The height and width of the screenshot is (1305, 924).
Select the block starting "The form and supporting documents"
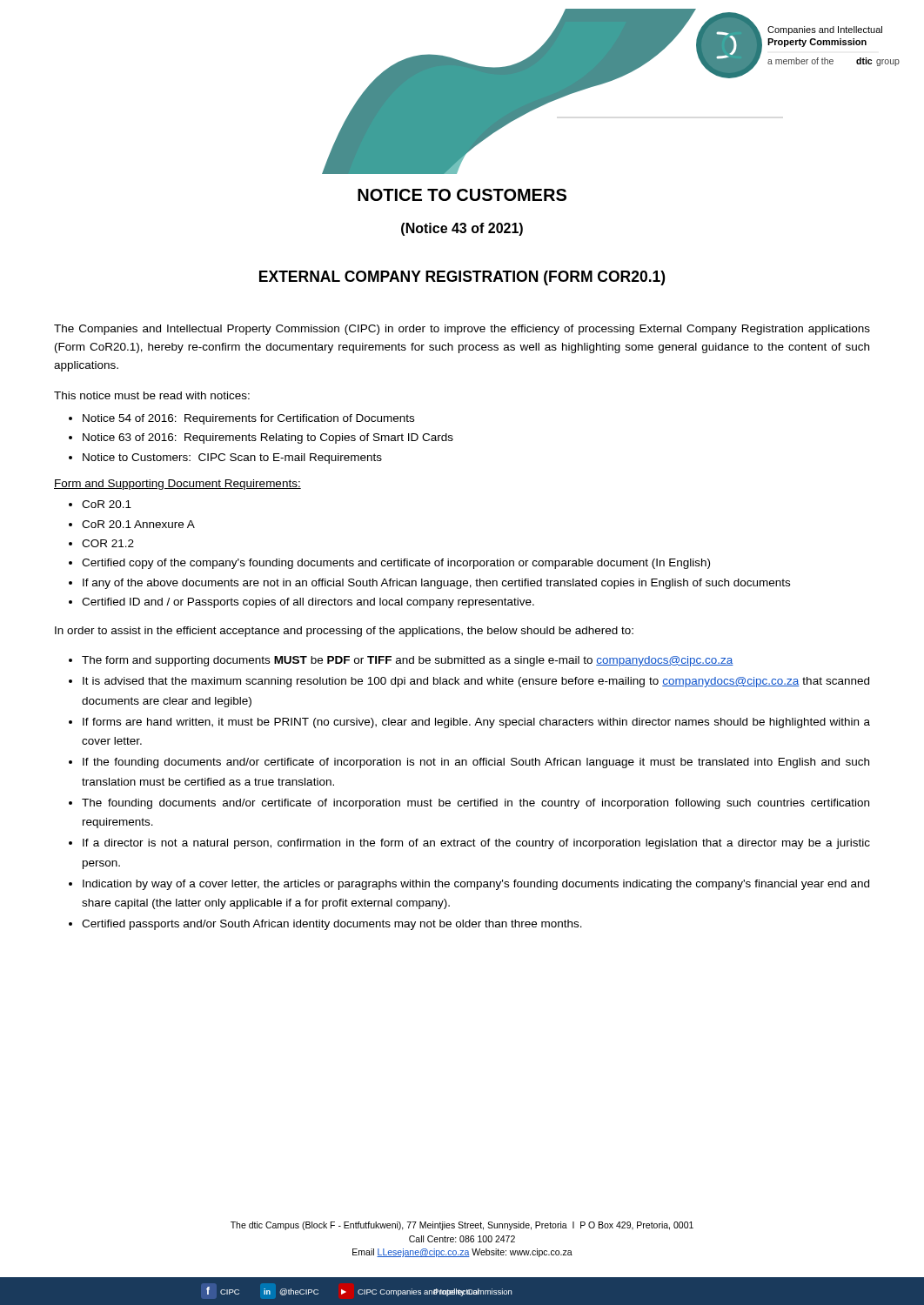(407, 660)
